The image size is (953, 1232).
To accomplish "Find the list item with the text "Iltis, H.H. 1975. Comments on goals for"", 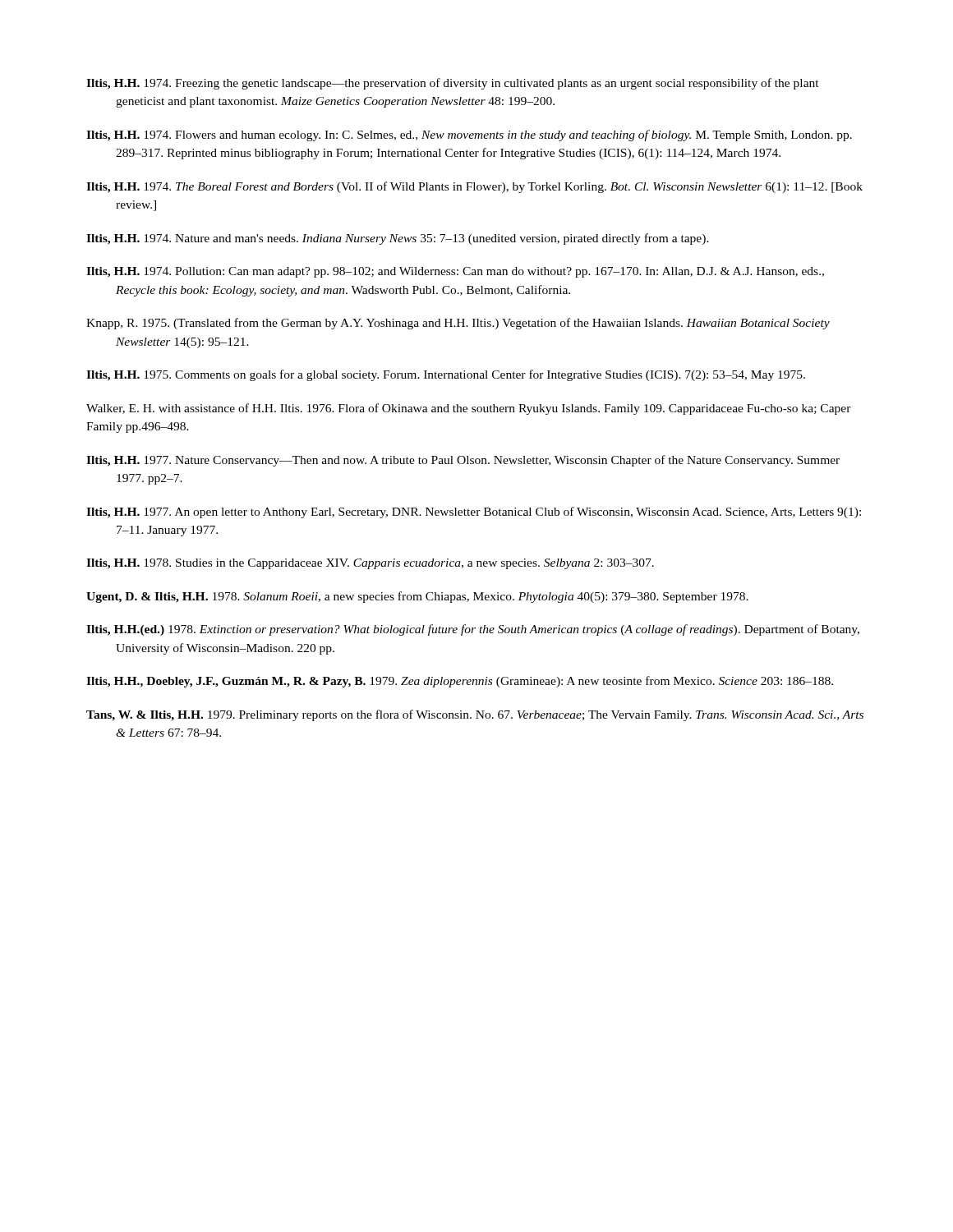I will 446,374.
